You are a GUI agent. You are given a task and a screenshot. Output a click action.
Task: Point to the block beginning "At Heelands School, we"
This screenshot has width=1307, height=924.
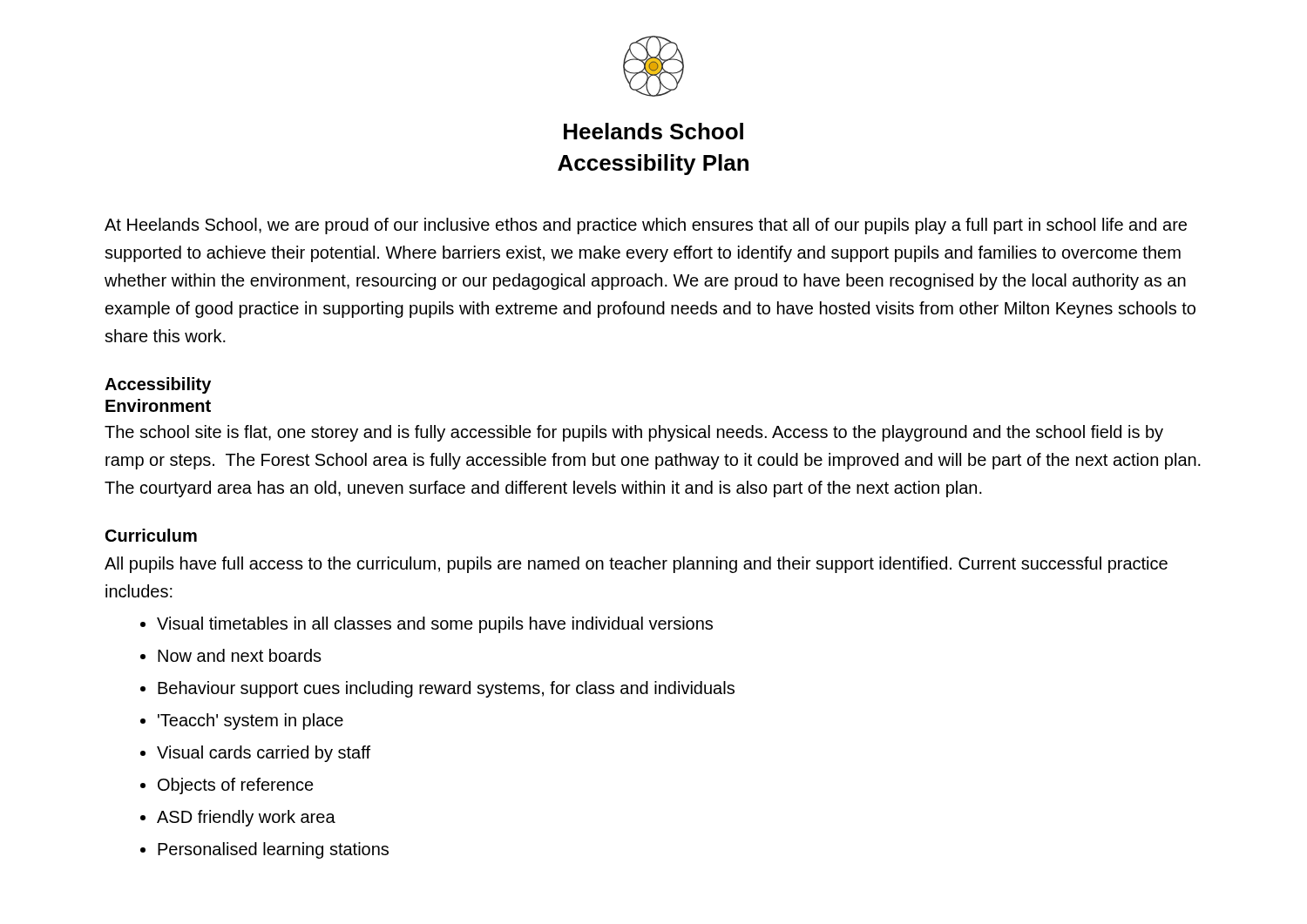[x=650, y=280]
